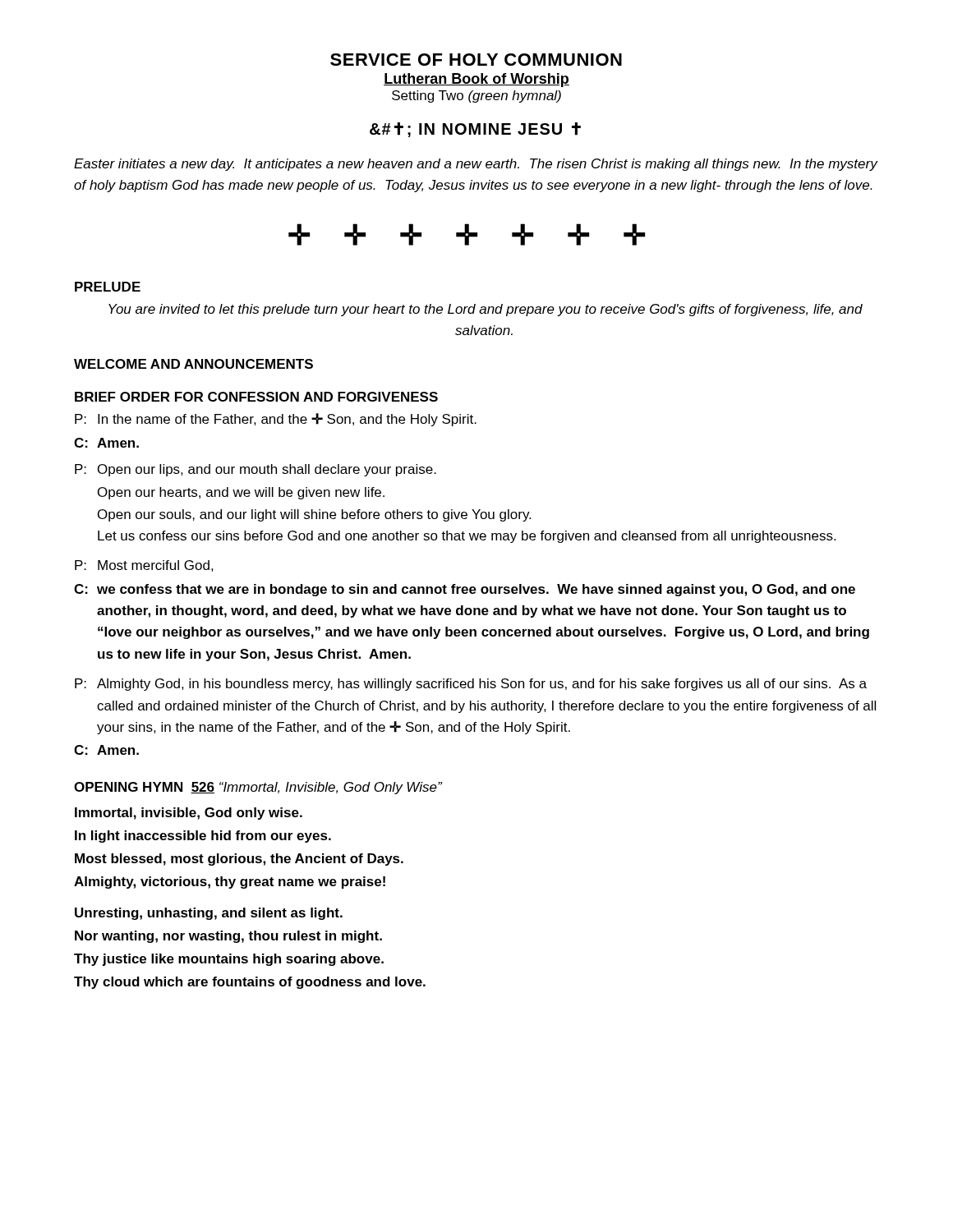This screenshot has width=953, height=1232.
Task: Click the passage that begins "OPENING HYMN 526 “Immortal, Invisible, God Only"
Action: point(258,787)
